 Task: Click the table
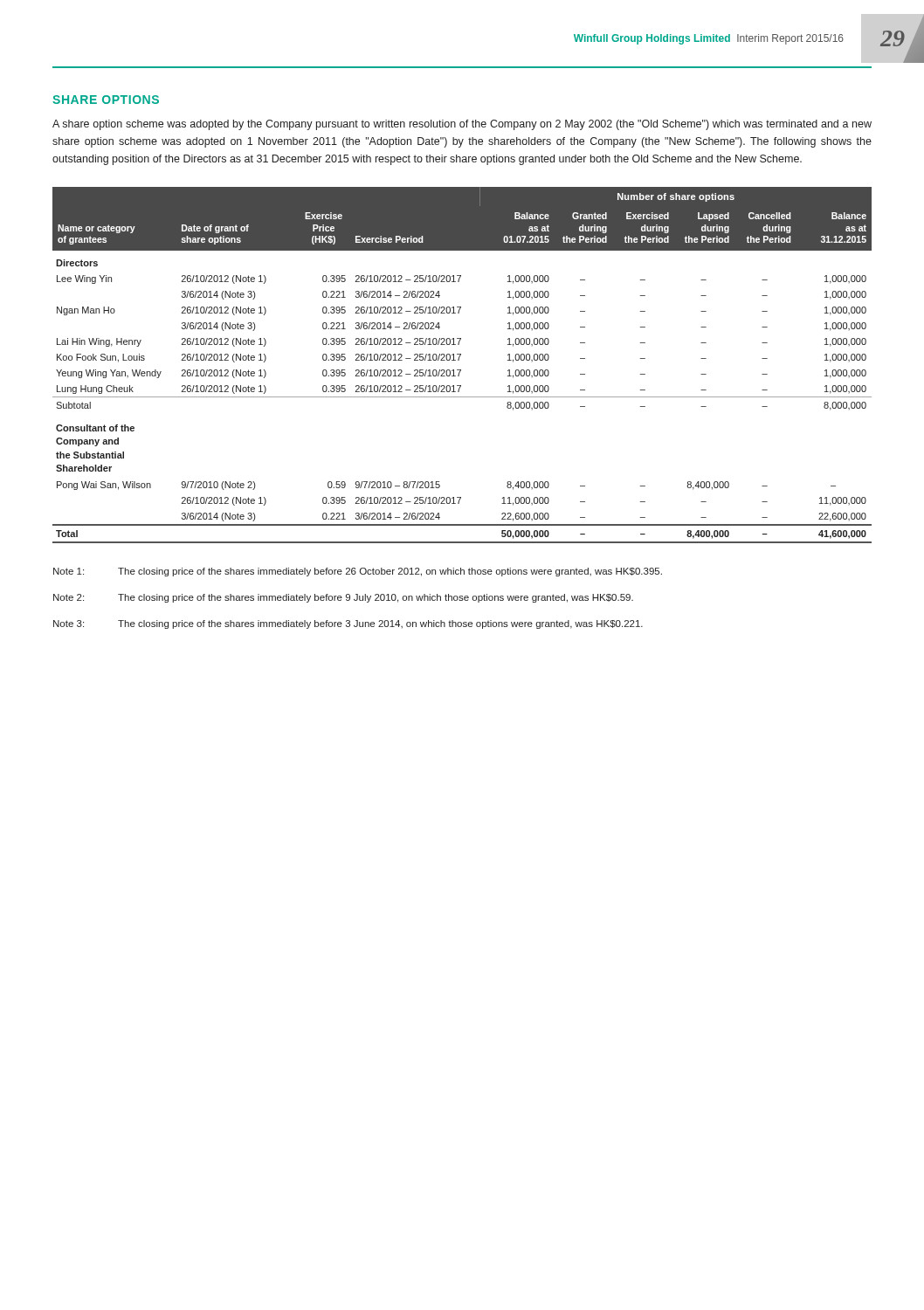[x=462, y=365]
